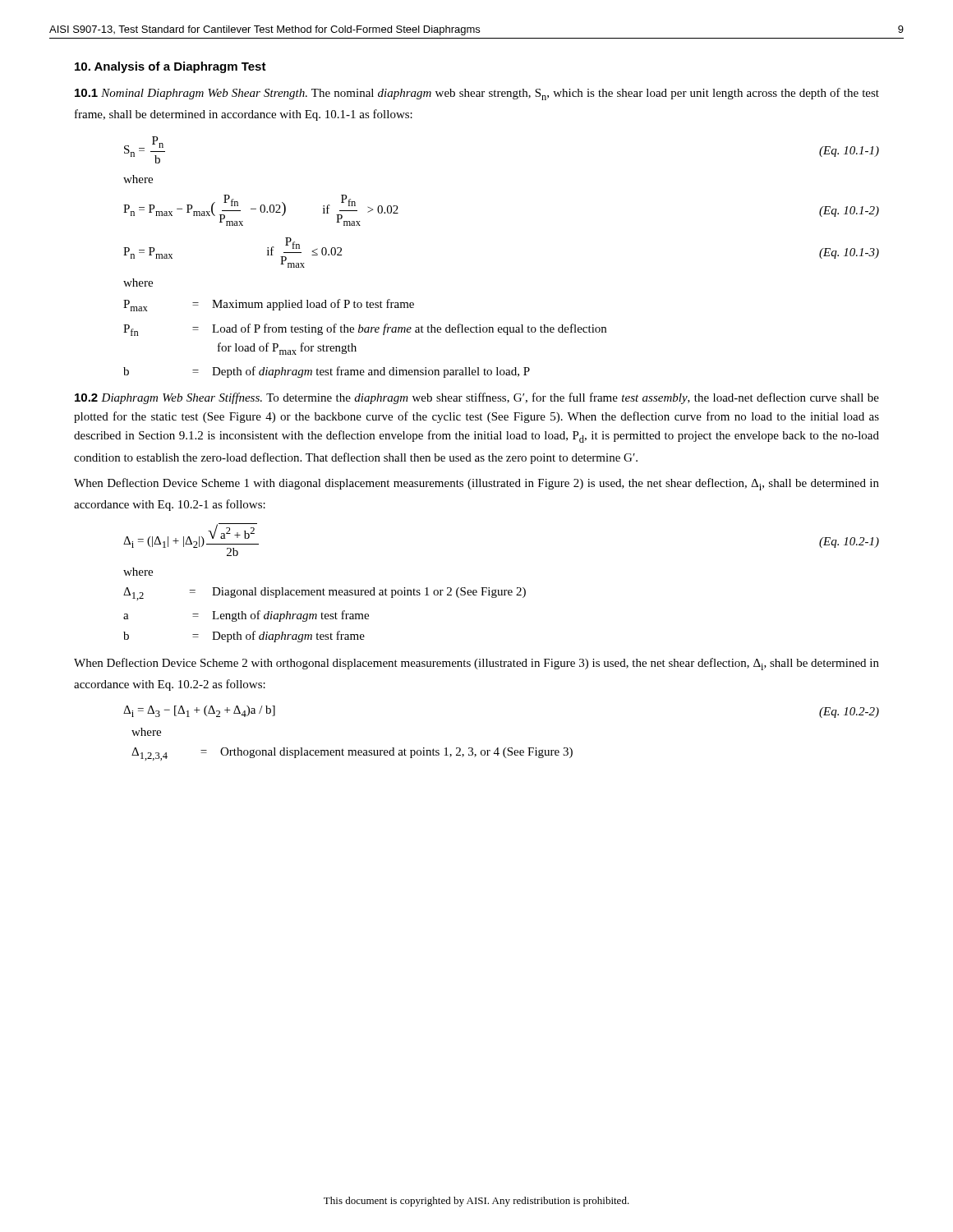953x1232 pixels.
Task: Locate the text block containing "When Deflection Device Scheme 1 with"
Action: click(x=476, y=494)
